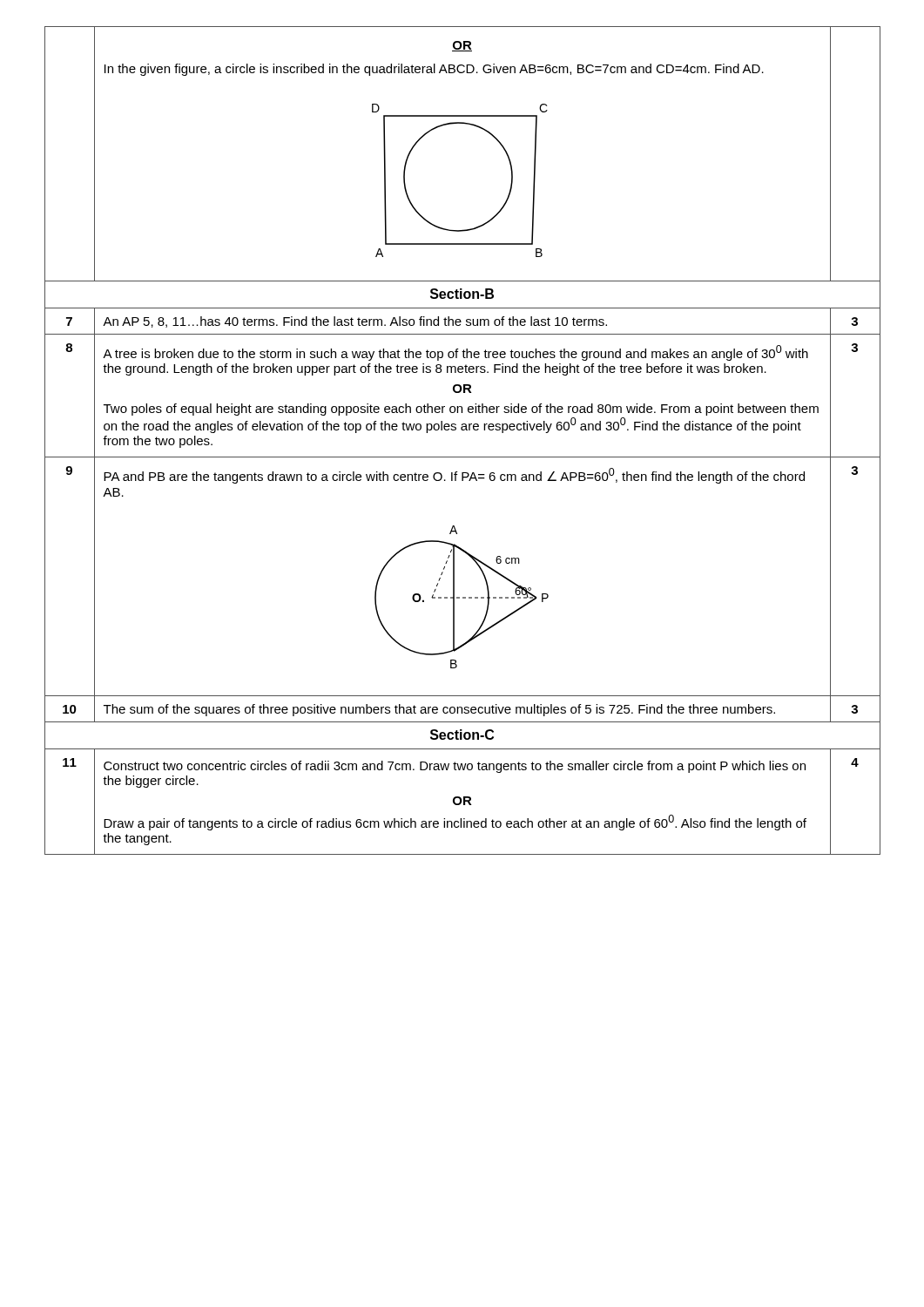Click on the text starting "In the given figure, a circle is"
Image resolution: width=924 pixels, height=1307 pixels.
pos(462,68)
